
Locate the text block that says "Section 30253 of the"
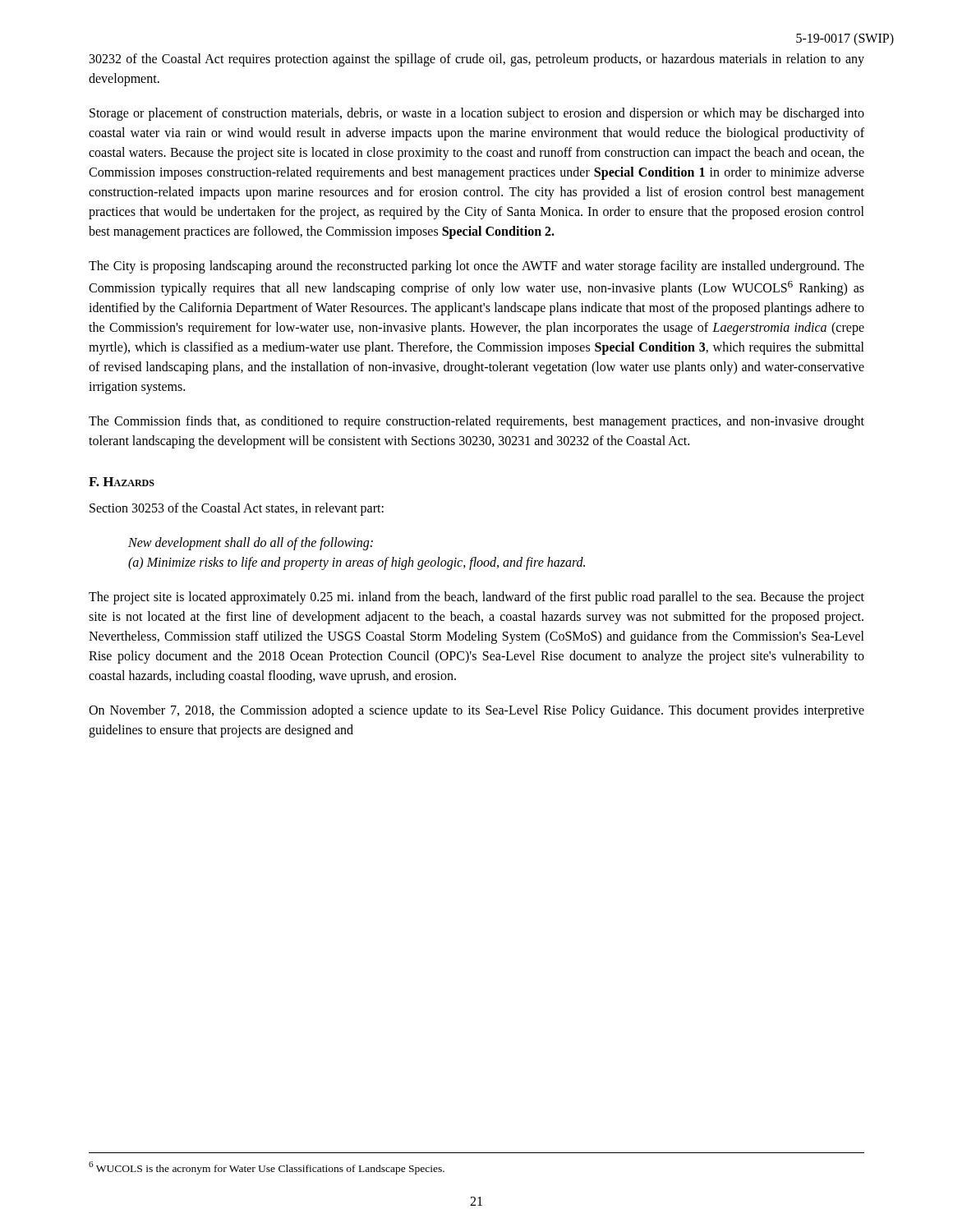pyautogui.click(x=237, y=509)
